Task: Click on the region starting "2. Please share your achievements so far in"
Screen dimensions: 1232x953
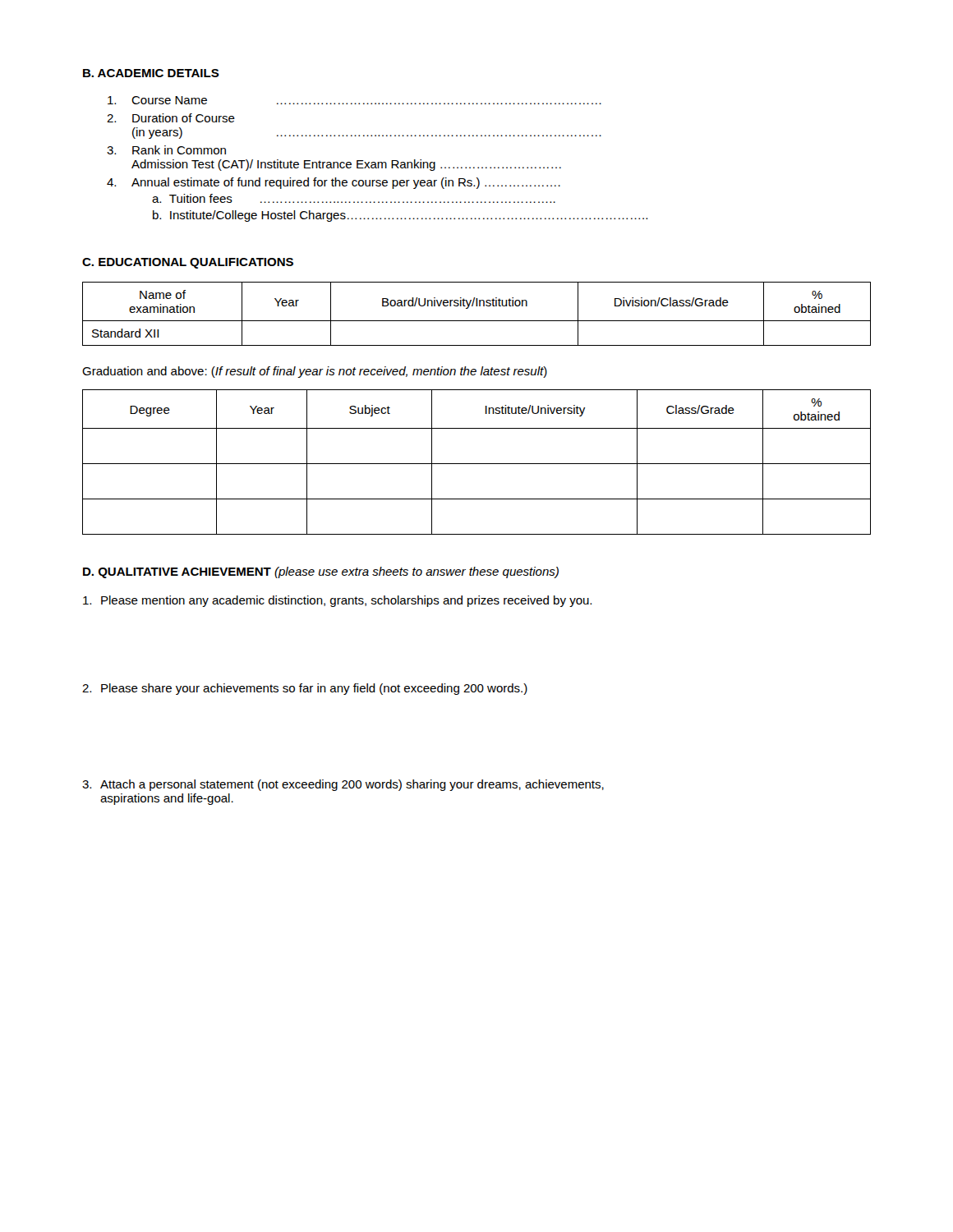Action: click(x=305, y=688)
